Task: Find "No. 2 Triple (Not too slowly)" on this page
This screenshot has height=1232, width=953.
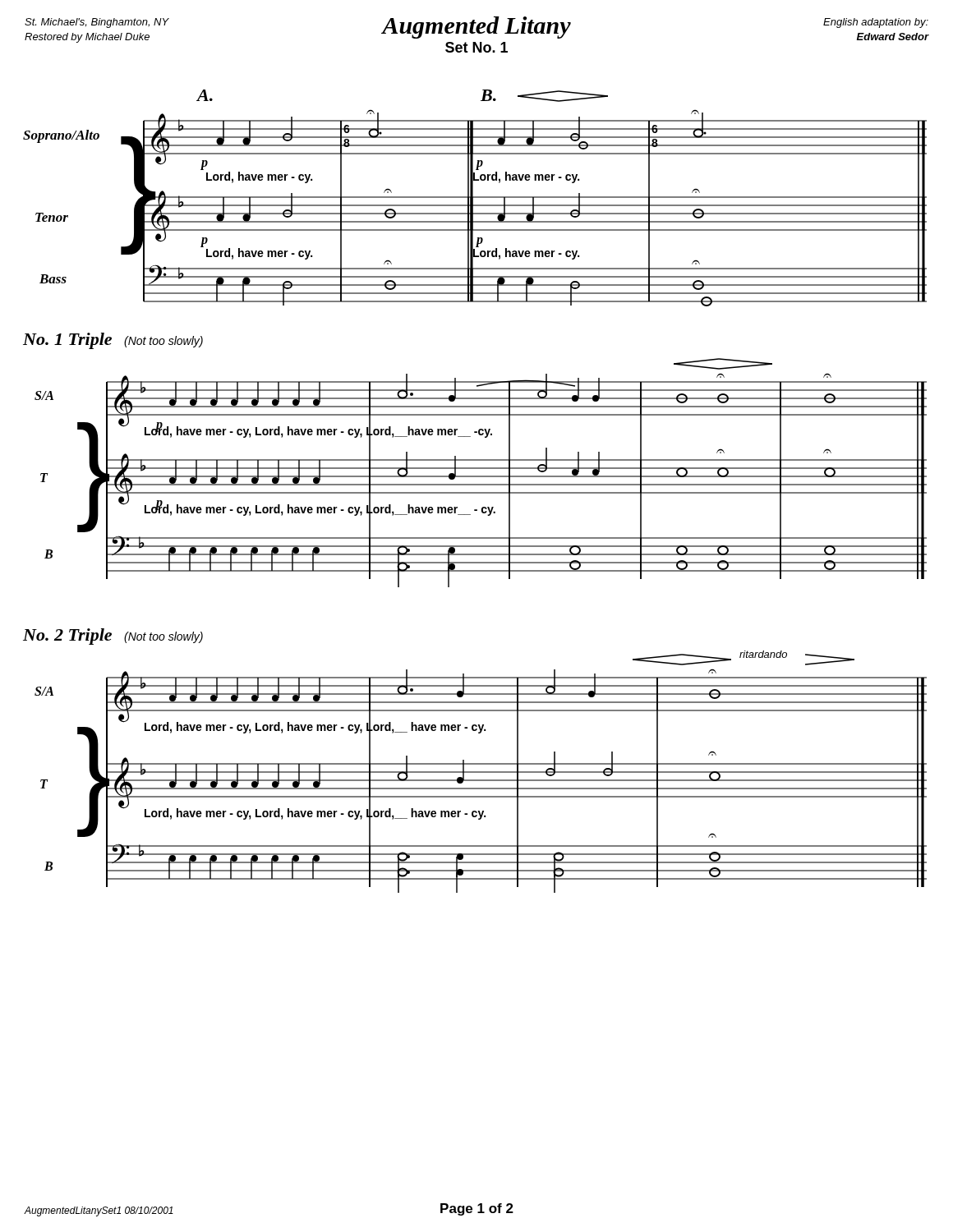Action: 113,634
